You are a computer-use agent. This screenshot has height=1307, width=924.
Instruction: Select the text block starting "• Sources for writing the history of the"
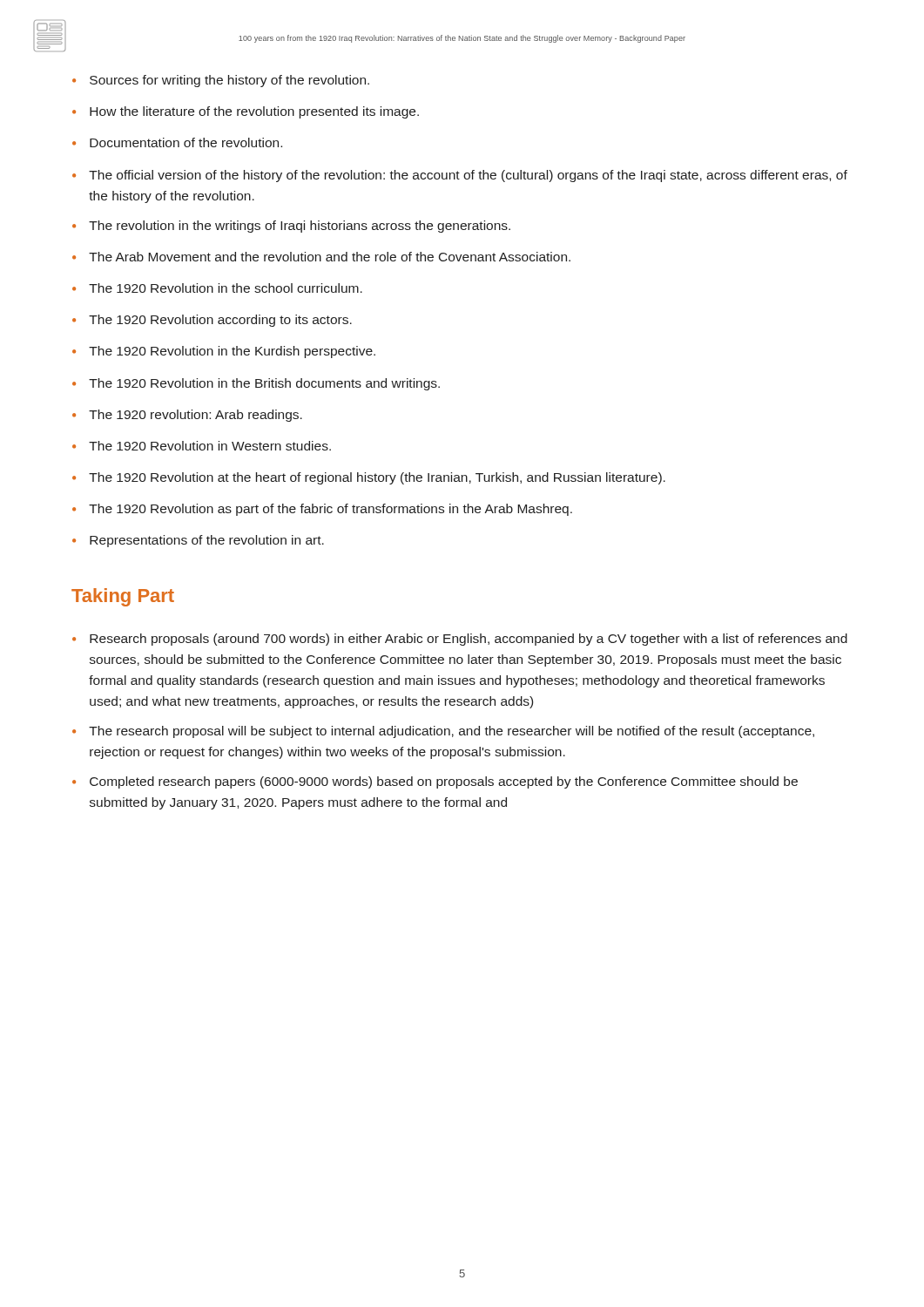point(221,81)
